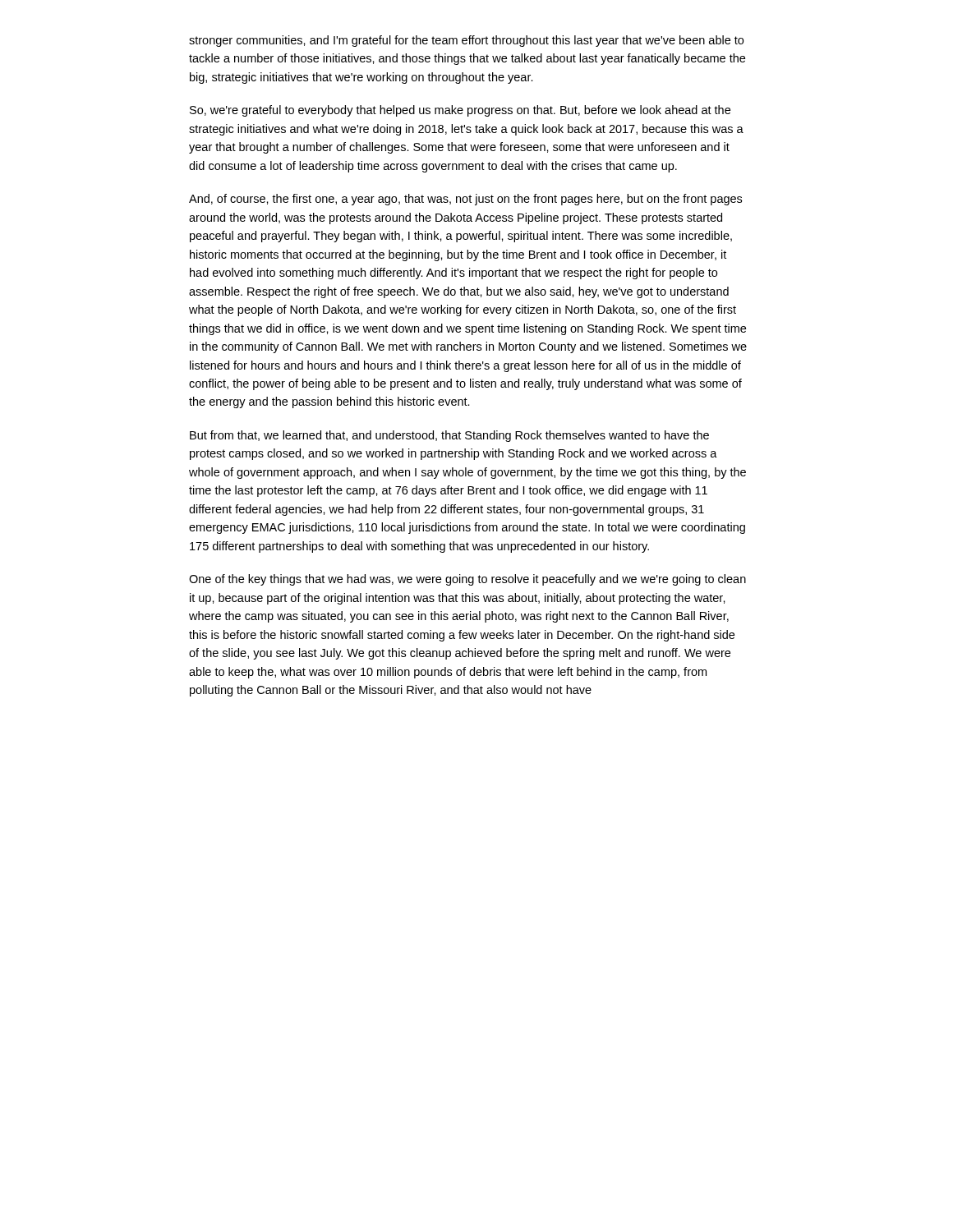This screenshot has height=1232, width=953.
Task: Find the text block that says "But from that, we"
Action: click(x=468, y=491)
